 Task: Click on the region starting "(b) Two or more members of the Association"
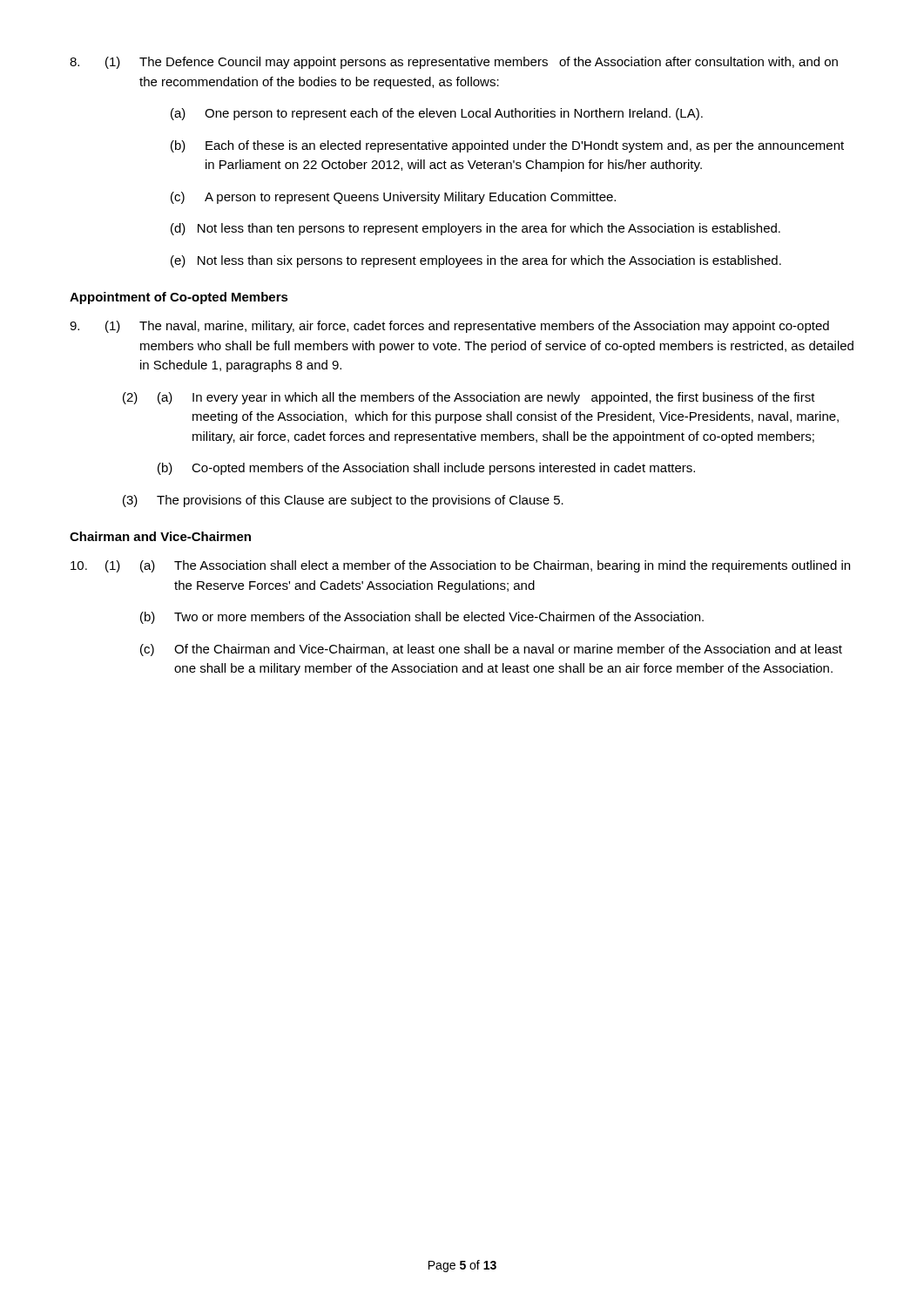click(x=497, y=617)
